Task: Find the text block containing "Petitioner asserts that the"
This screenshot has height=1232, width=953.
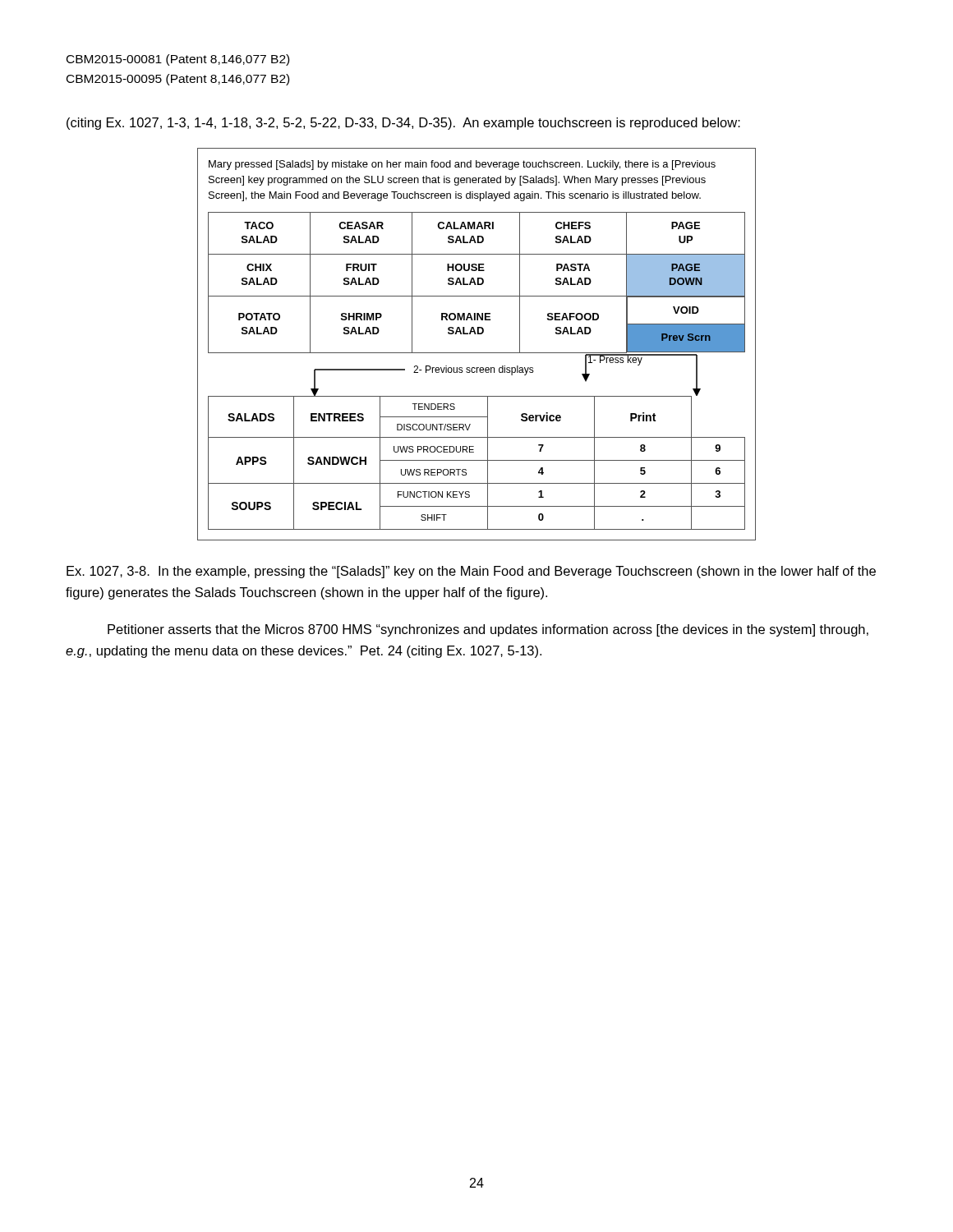Action: [x=468, y=640]
